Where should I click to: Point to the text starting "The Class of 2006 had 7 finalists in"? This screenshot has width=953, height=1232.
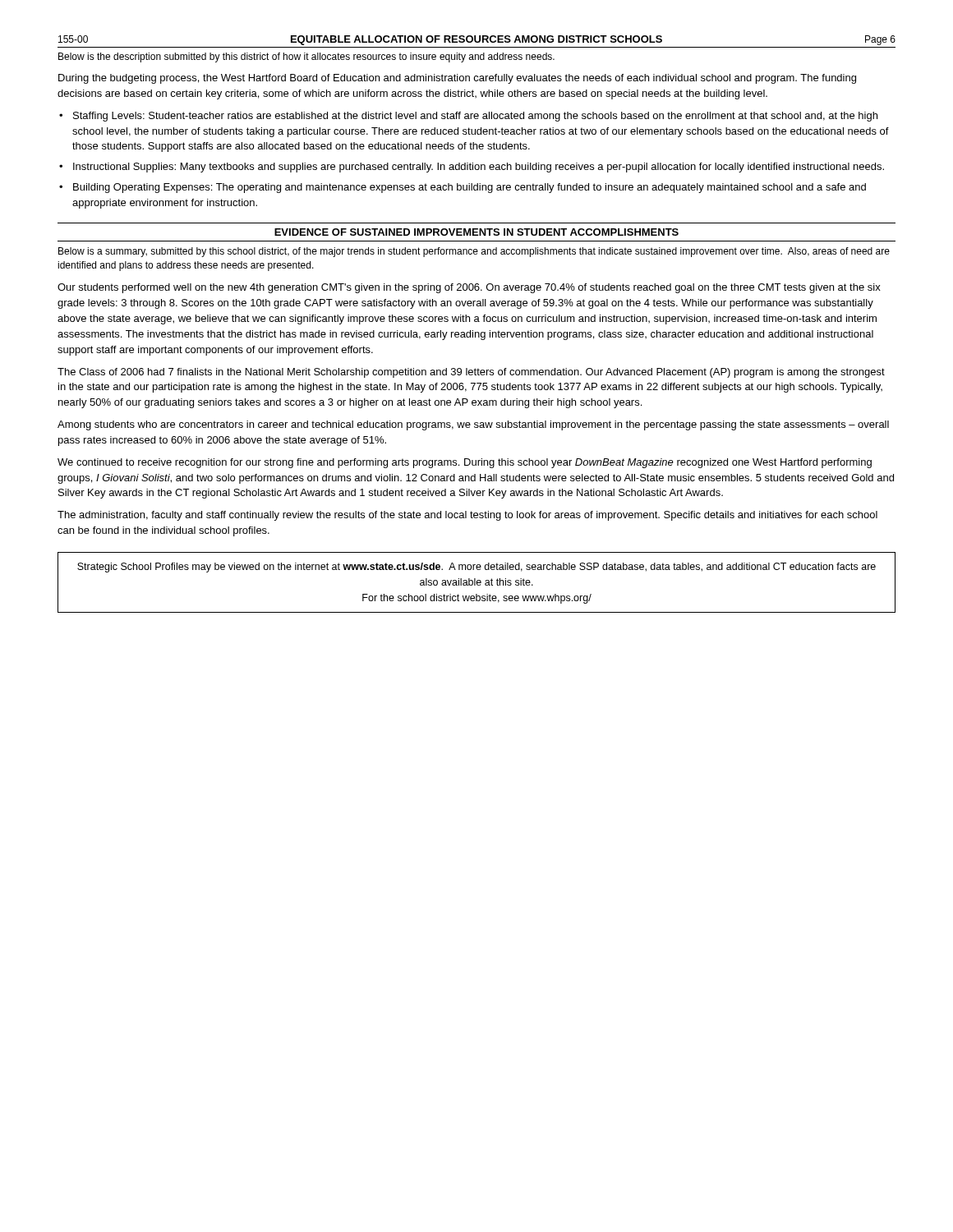point(471,387)
